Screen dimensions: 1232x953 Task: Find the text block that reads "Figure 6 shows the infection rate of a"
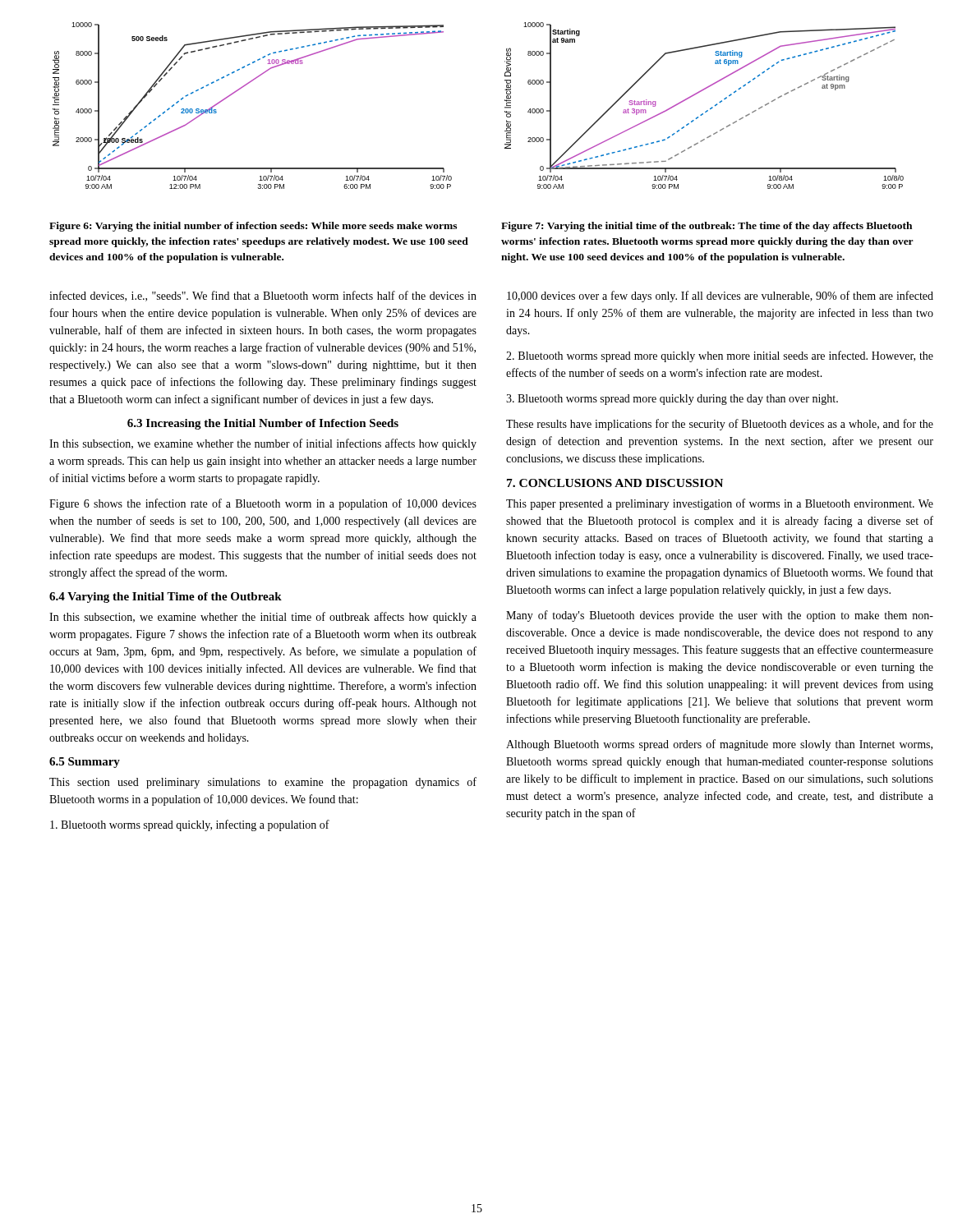tap(263, 539)
